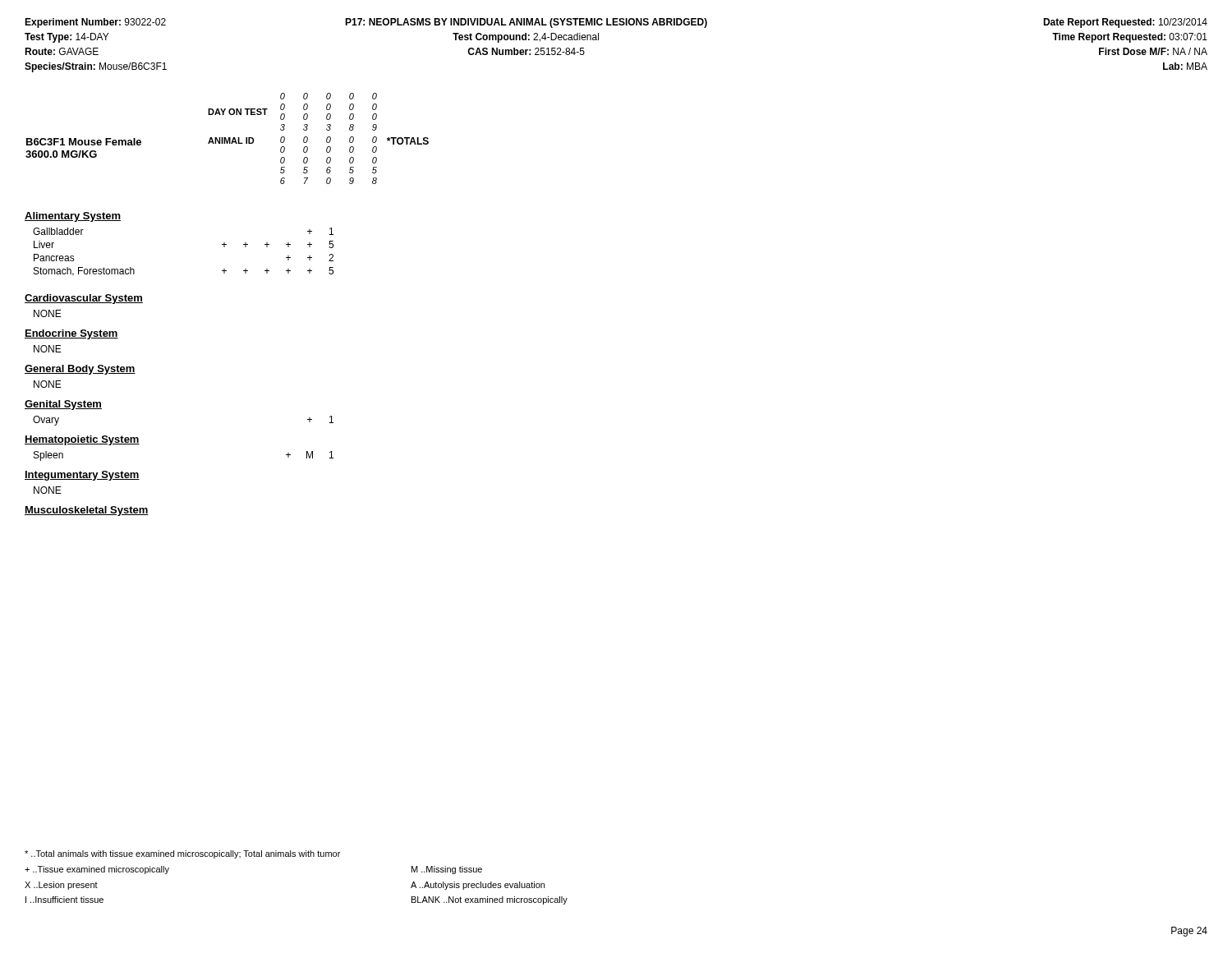Screen dimensions: 953x1232
Task: Find "Integumentary System" on this page
Action: [82, 474]
